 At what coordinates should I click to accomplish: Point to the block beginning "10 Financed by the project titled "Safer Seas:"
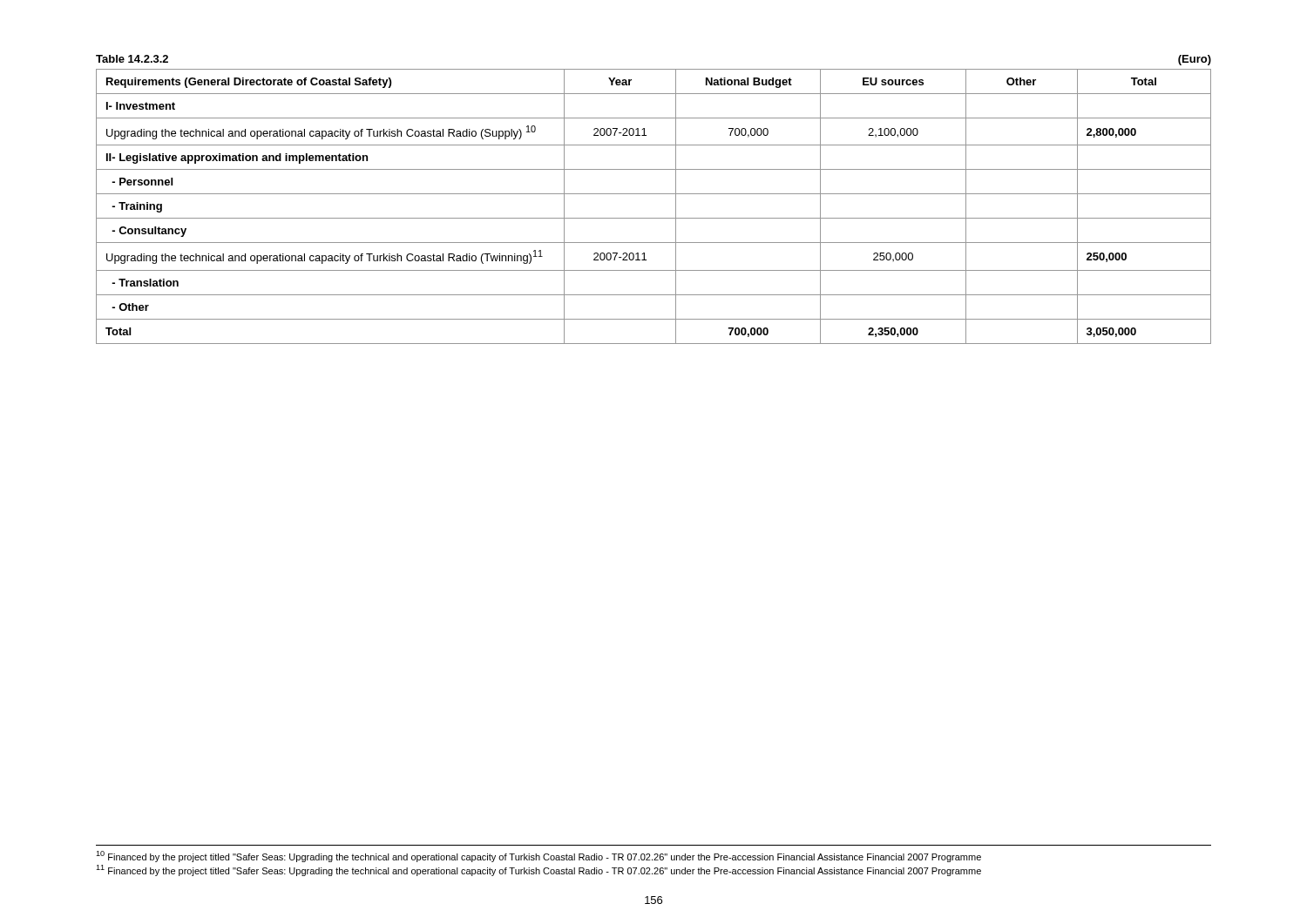pos(539,855)
